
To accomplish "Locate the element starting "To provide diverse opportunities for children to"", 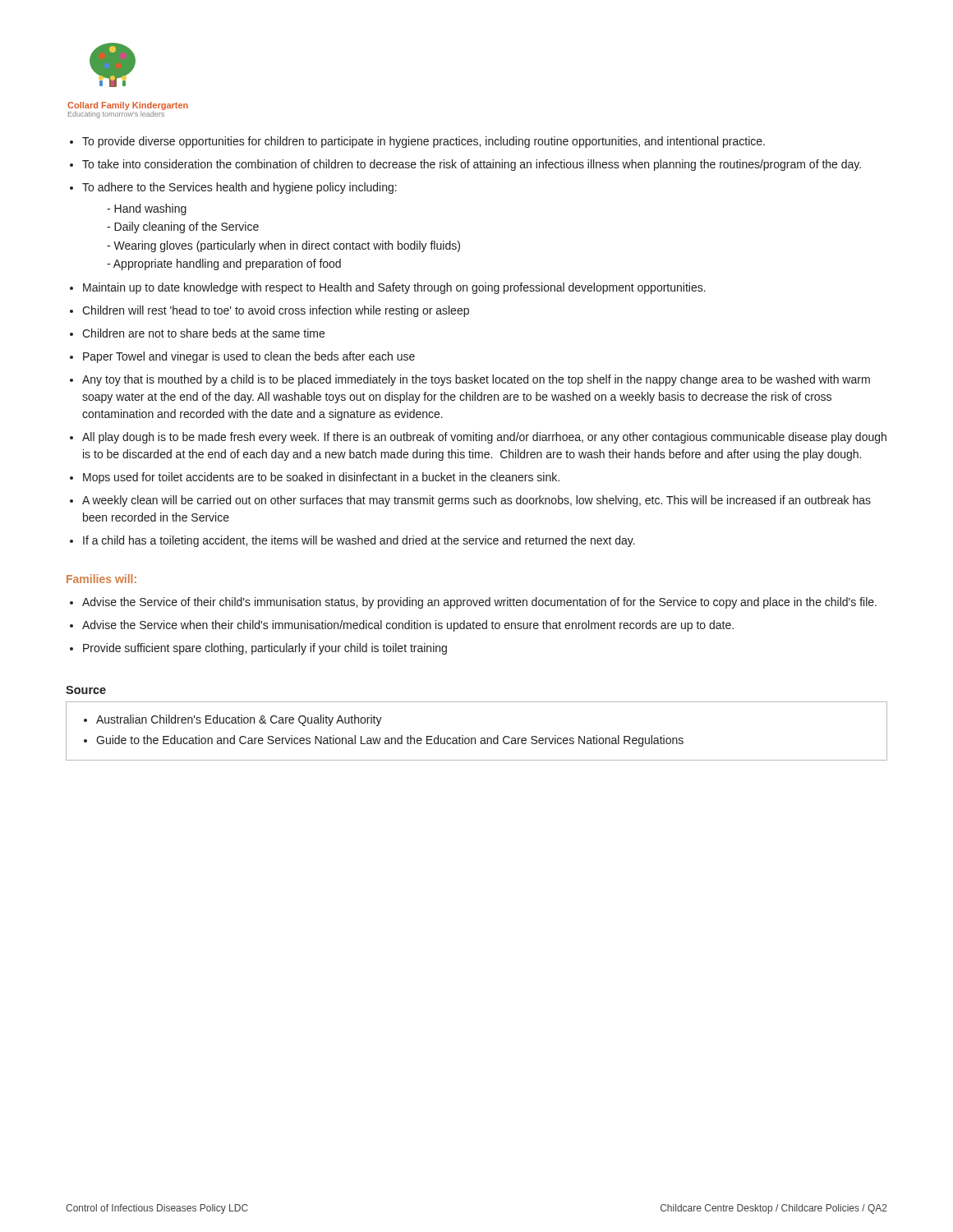I will point(485,142).
